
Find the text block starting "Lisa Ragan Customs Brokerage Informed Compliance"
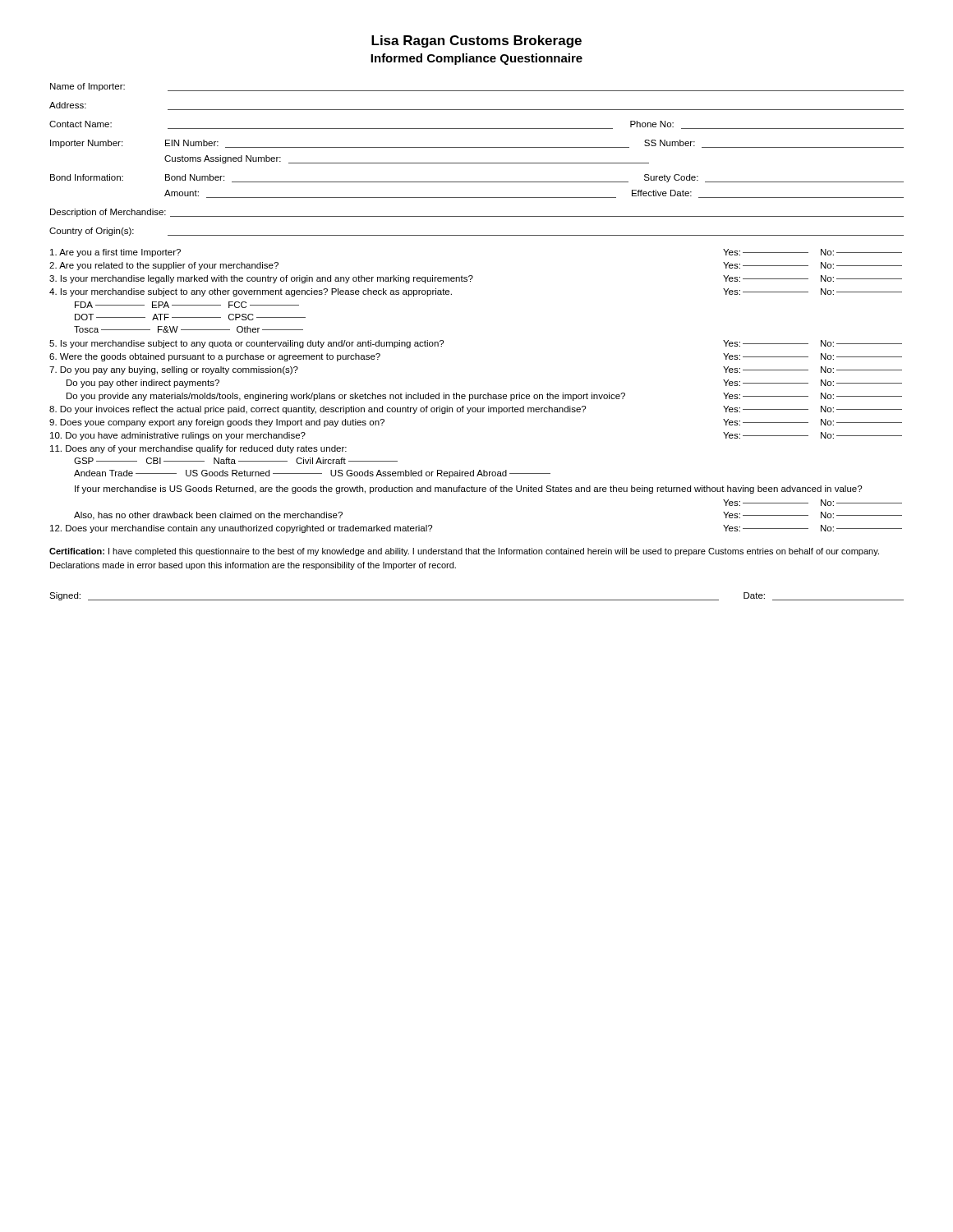[x=476, y=49]
